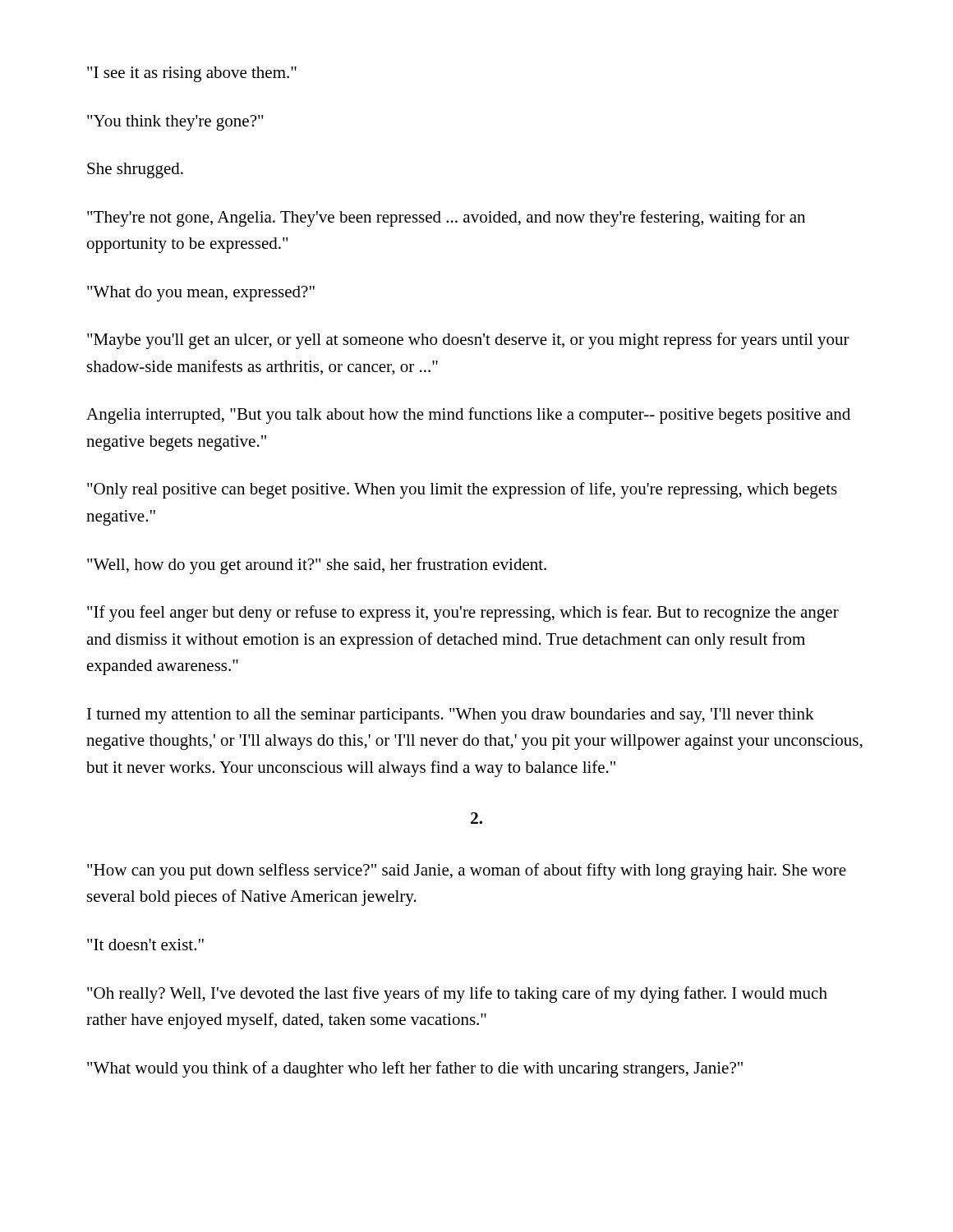Locate the text block that reads "Angelia interrupted, "But you talk"

468,428
